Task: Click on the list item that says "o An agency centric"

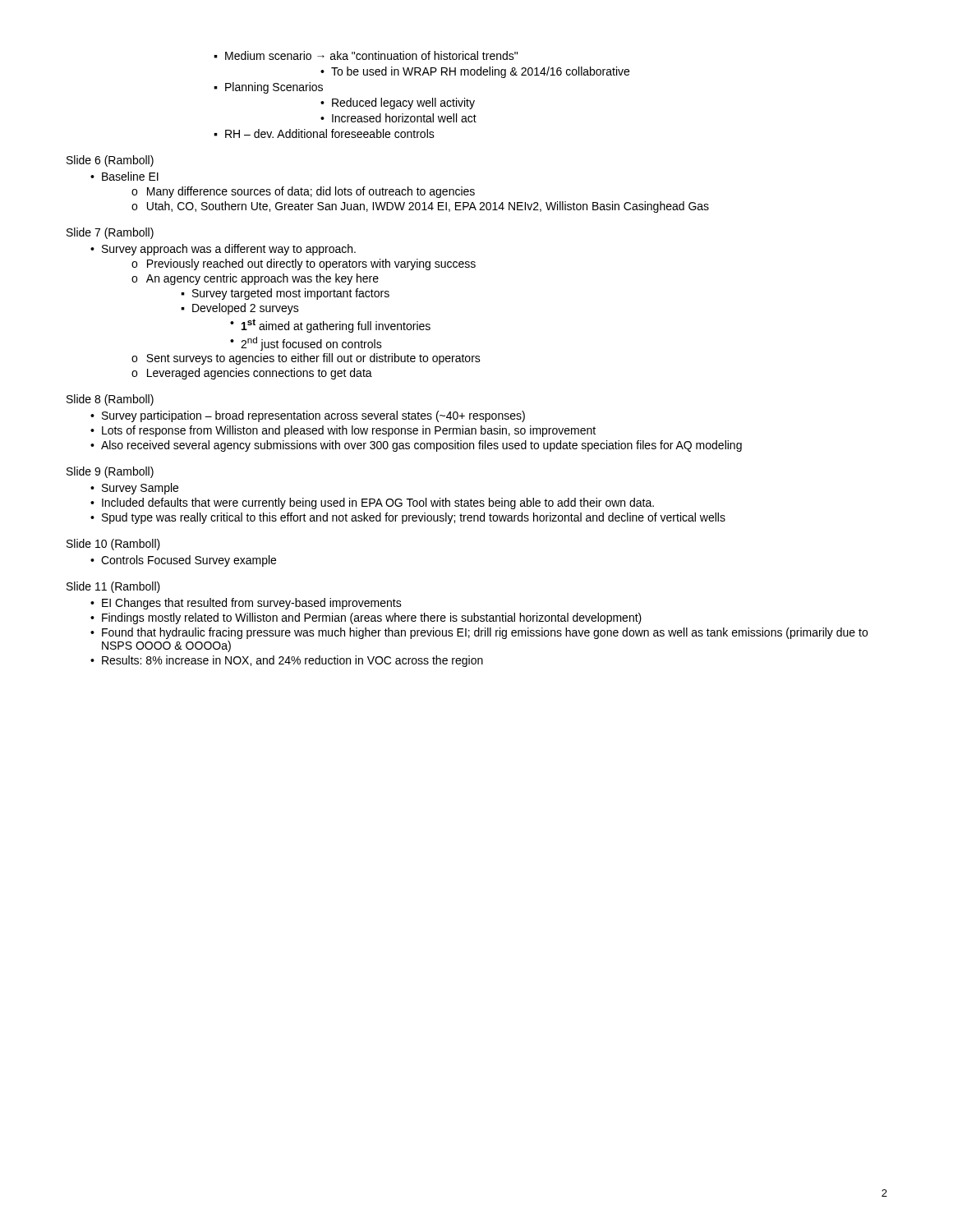Action: point(255,278)
